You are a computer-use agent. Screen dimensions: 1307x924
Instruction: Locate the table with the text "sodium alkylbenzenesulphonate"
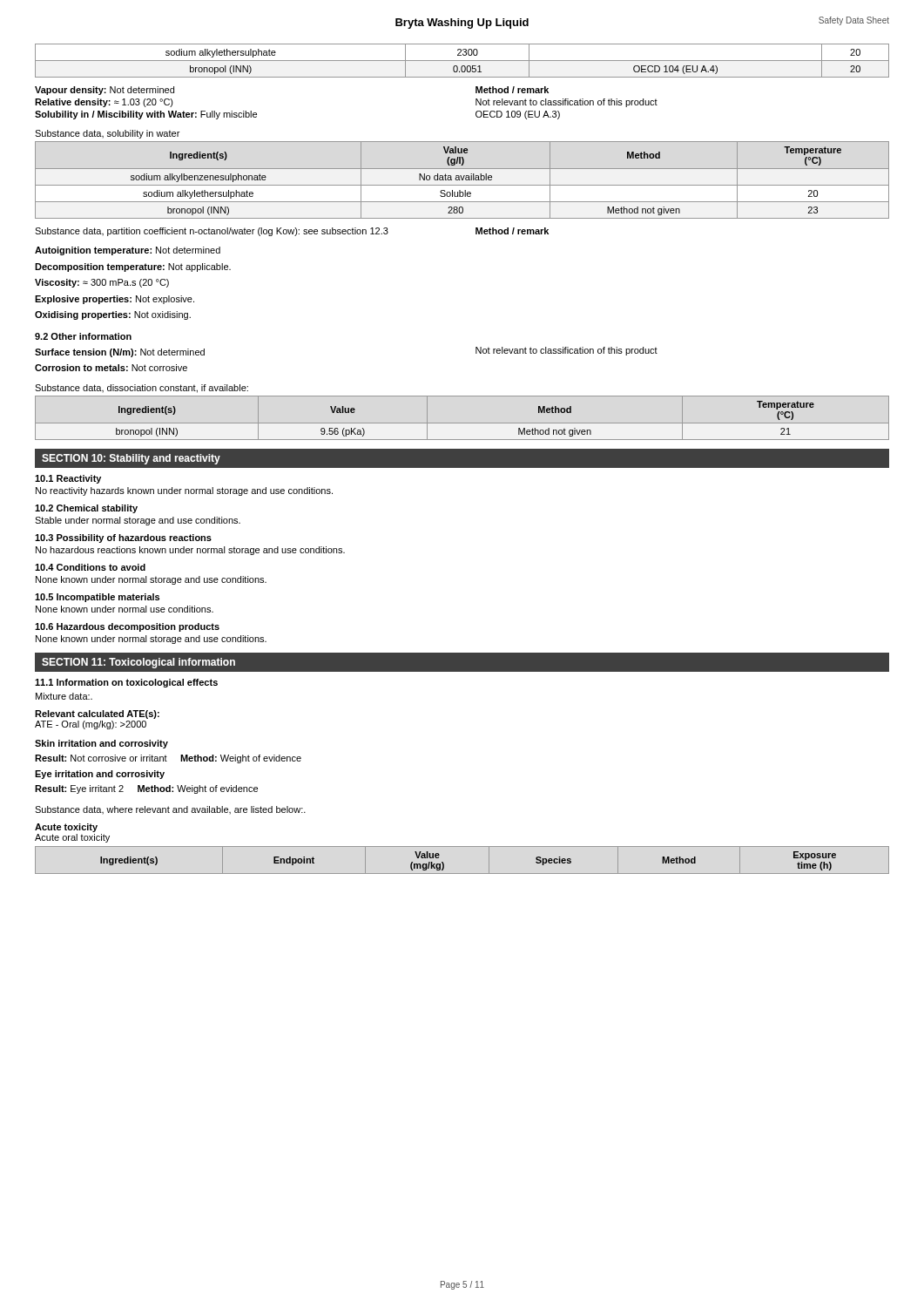click(462, 180)
